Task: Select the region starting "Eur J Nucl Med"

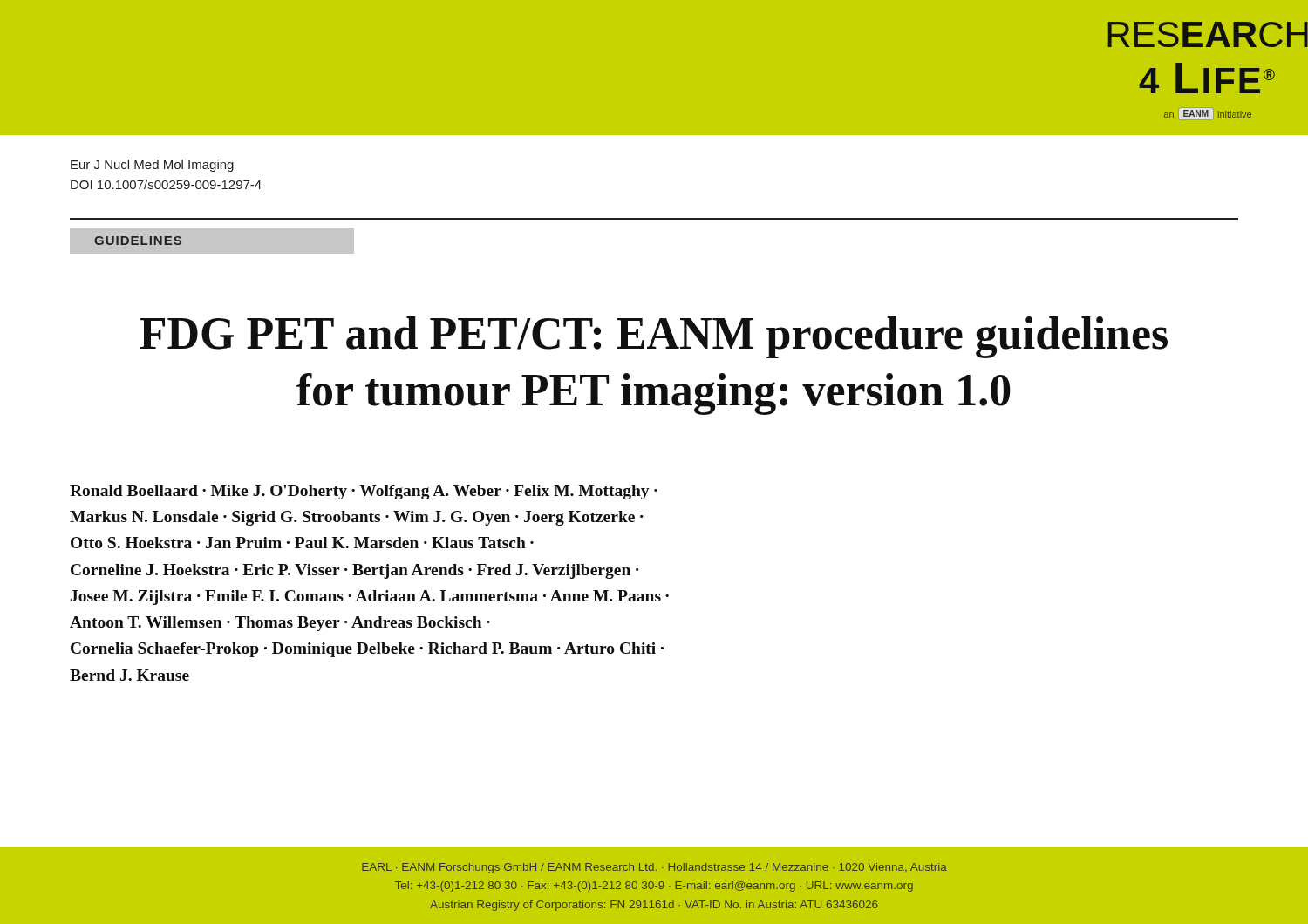Action: coord(166,175)
